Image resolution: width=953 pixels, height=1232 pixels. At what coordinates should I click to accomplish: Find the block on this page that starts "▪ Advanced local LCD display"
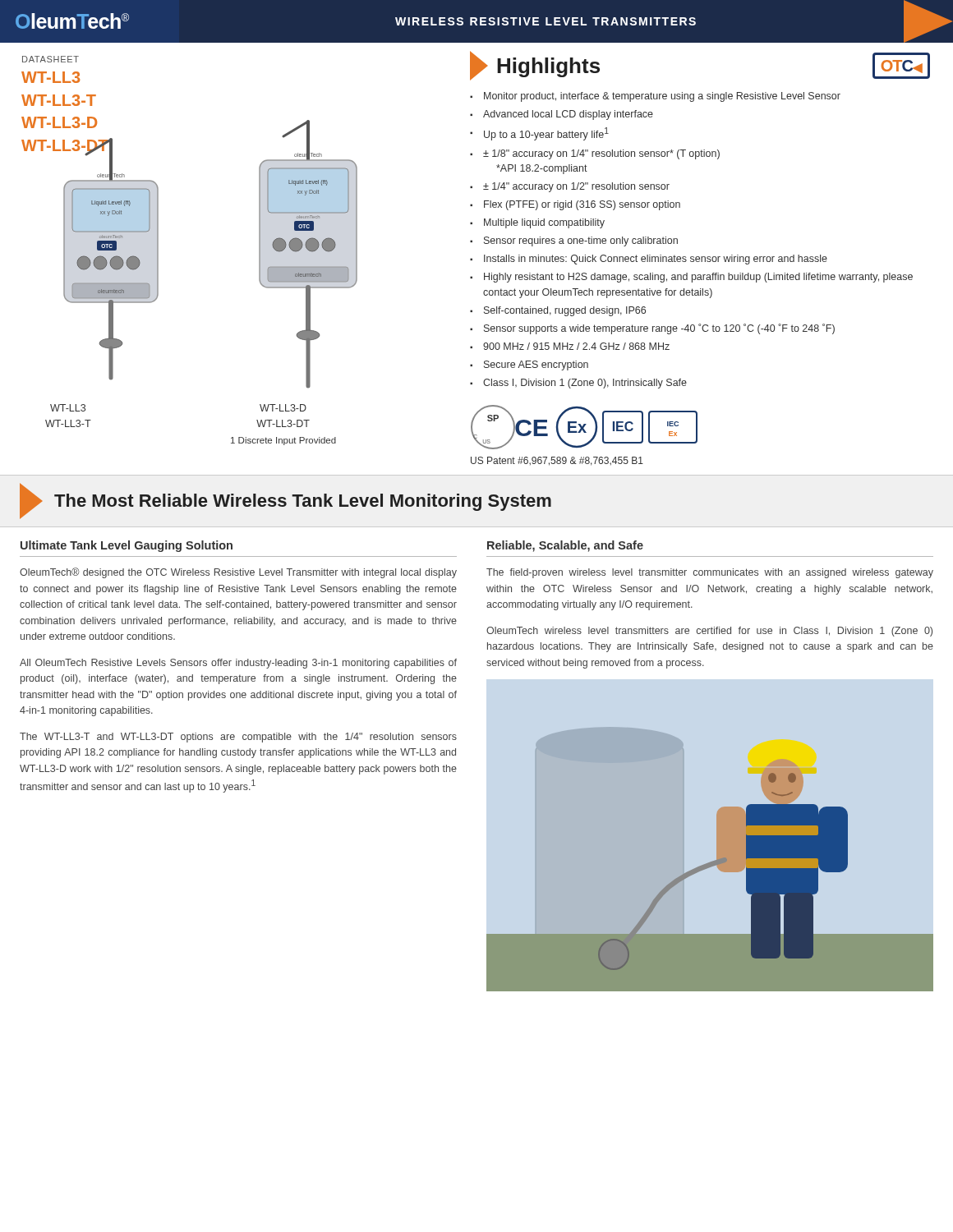[x=562, y=115]
